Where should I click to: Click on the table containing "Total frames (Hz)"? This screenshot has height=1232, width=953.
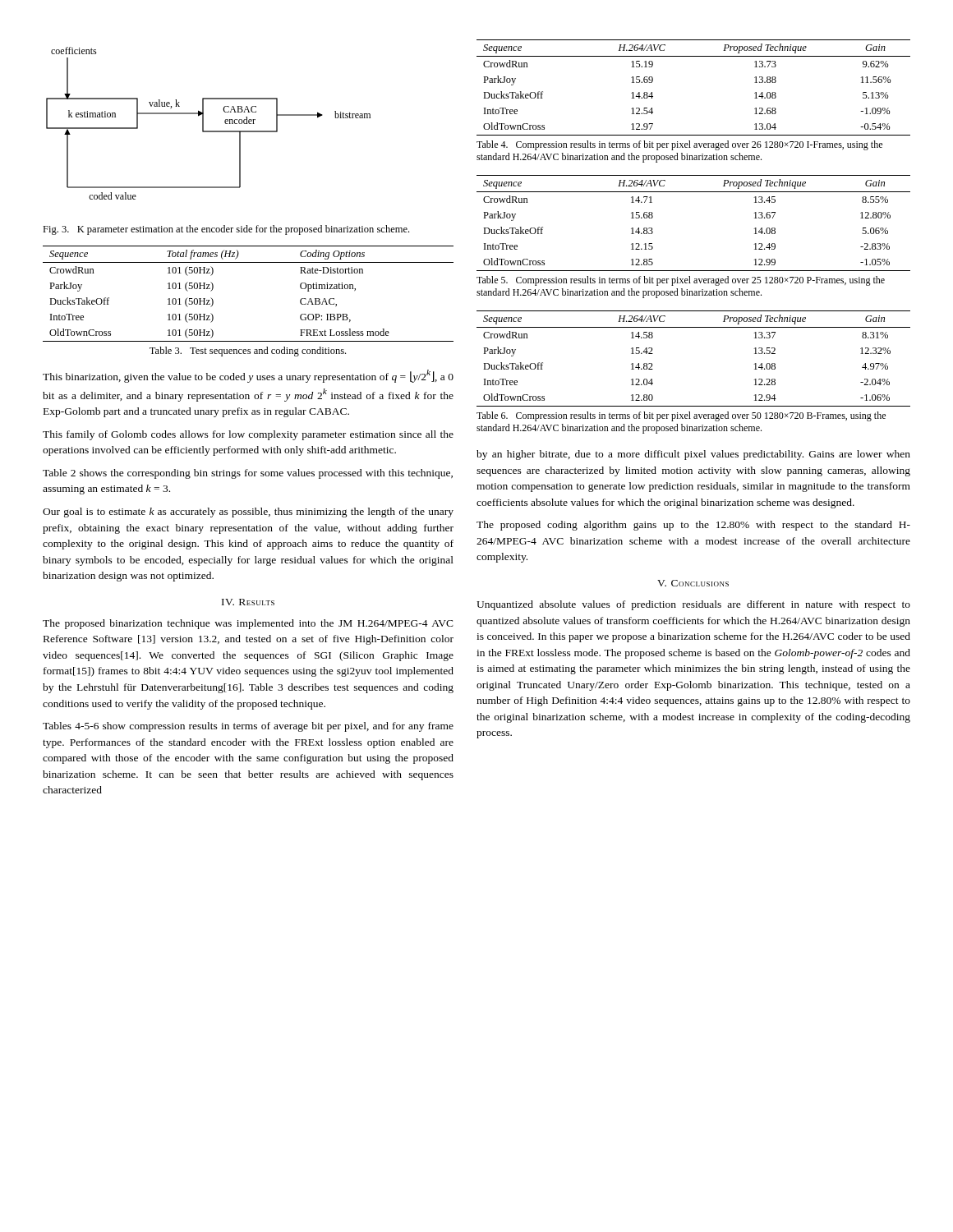[x=248, y=294]
